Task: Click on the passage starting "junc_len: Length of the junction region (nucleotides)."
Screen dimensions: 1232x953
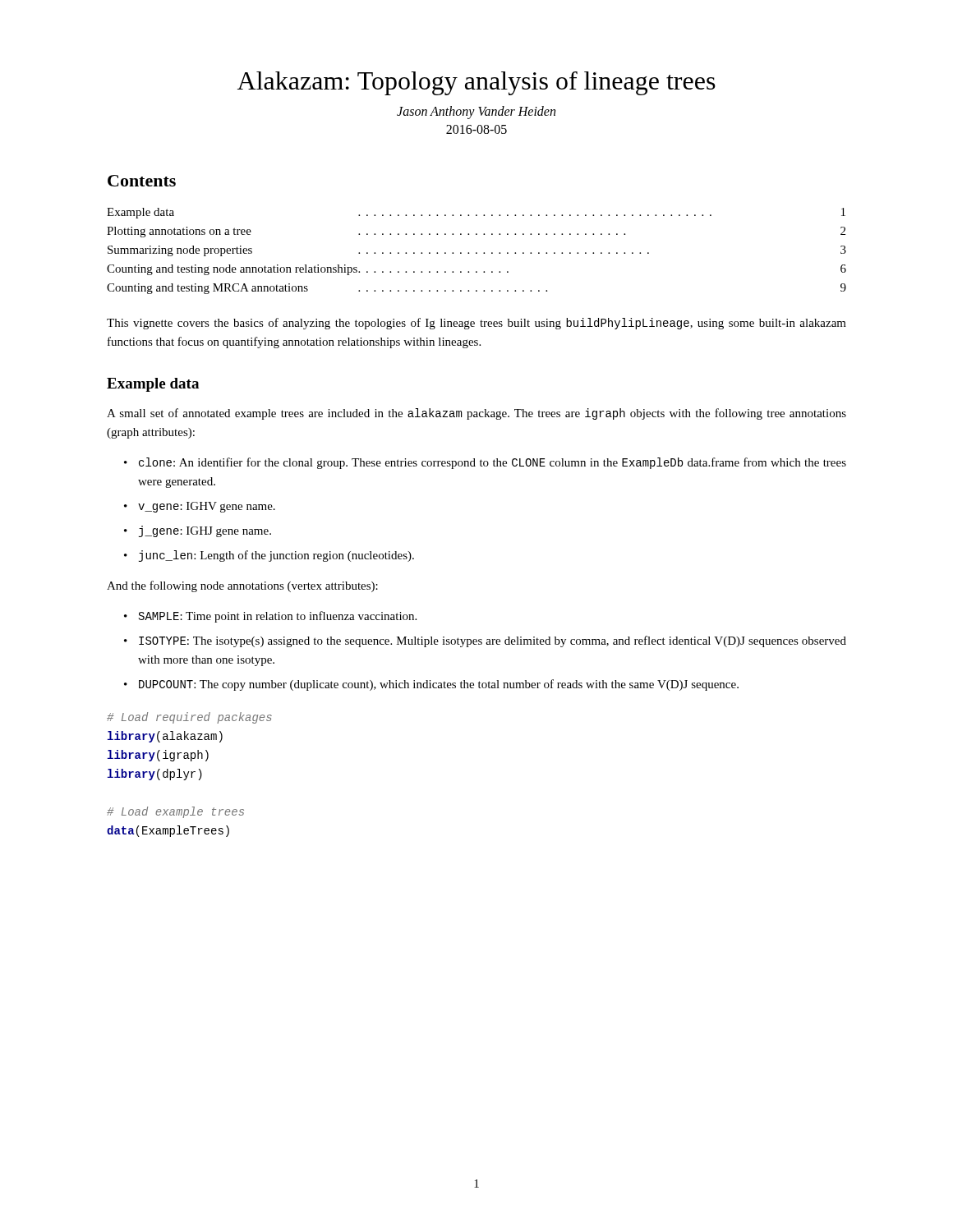Action: click(276, 556)
